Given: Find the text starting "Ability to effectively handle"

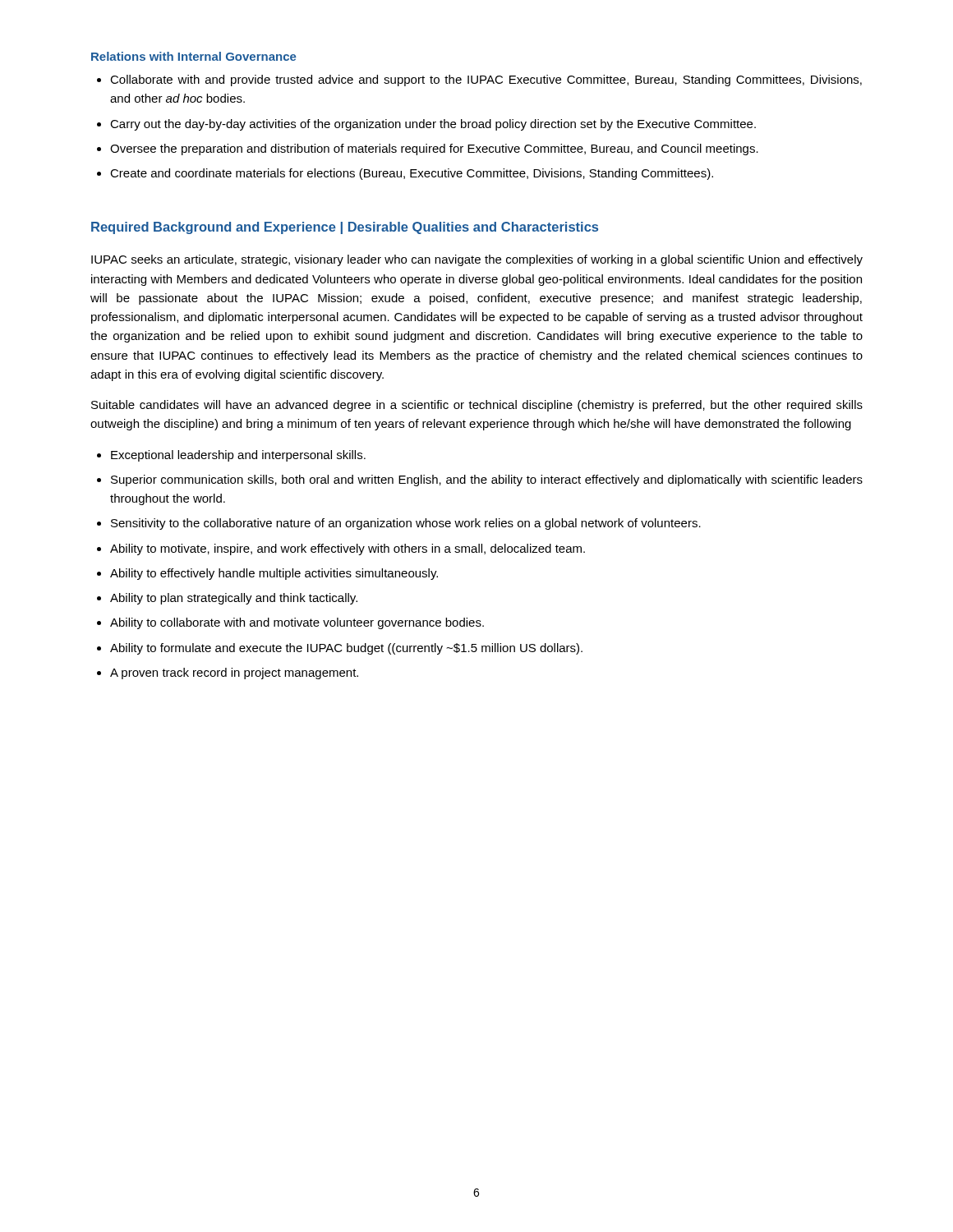Looking at the screenshot, I should pyautogui.click(x=275, y=573).
